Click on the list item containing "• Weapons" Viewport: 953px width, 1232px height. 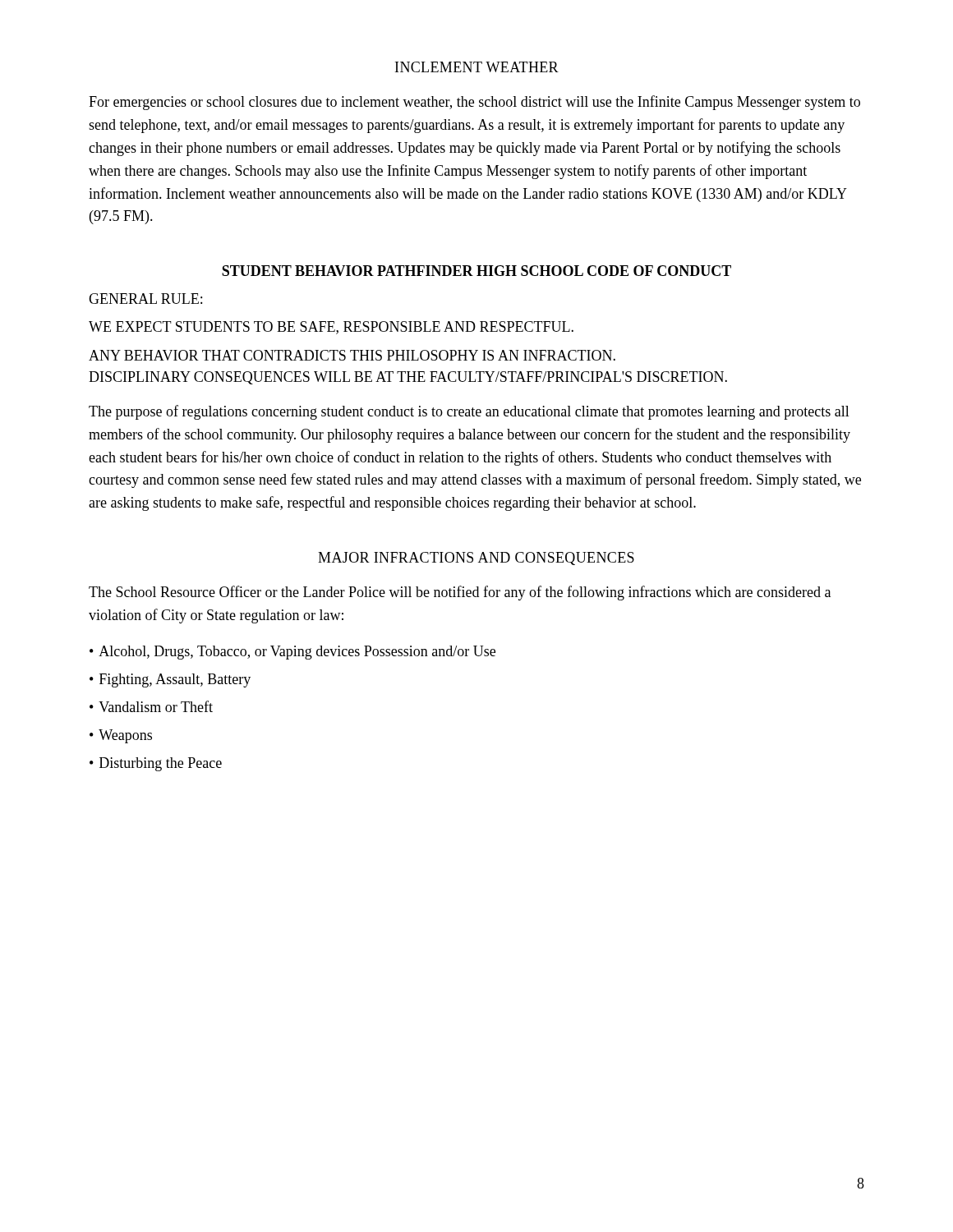coord(121,736)
